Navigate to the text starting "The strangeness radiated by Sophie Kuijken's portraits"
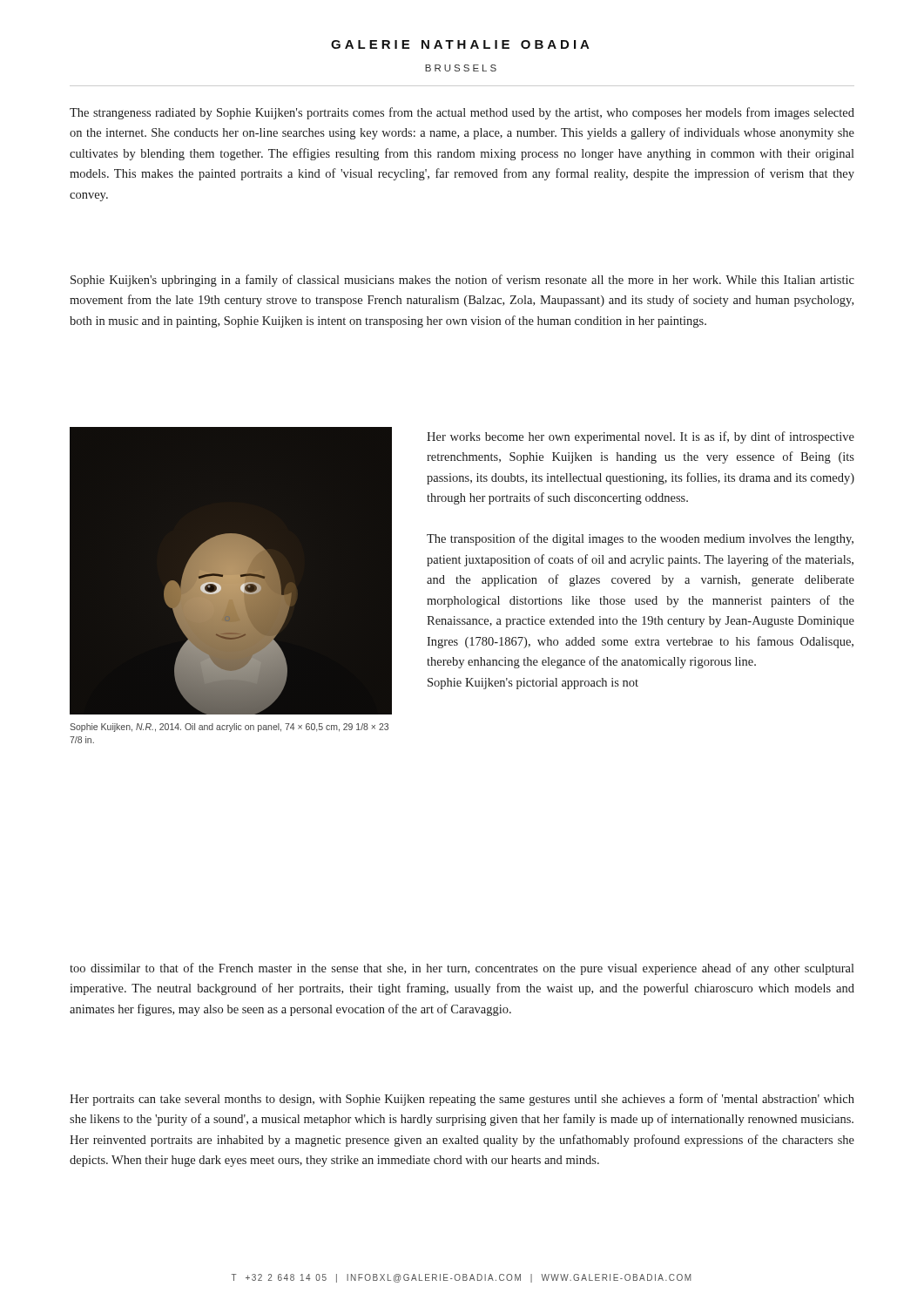Viewport: 924px width, 1307px height. tap(462, 153)
